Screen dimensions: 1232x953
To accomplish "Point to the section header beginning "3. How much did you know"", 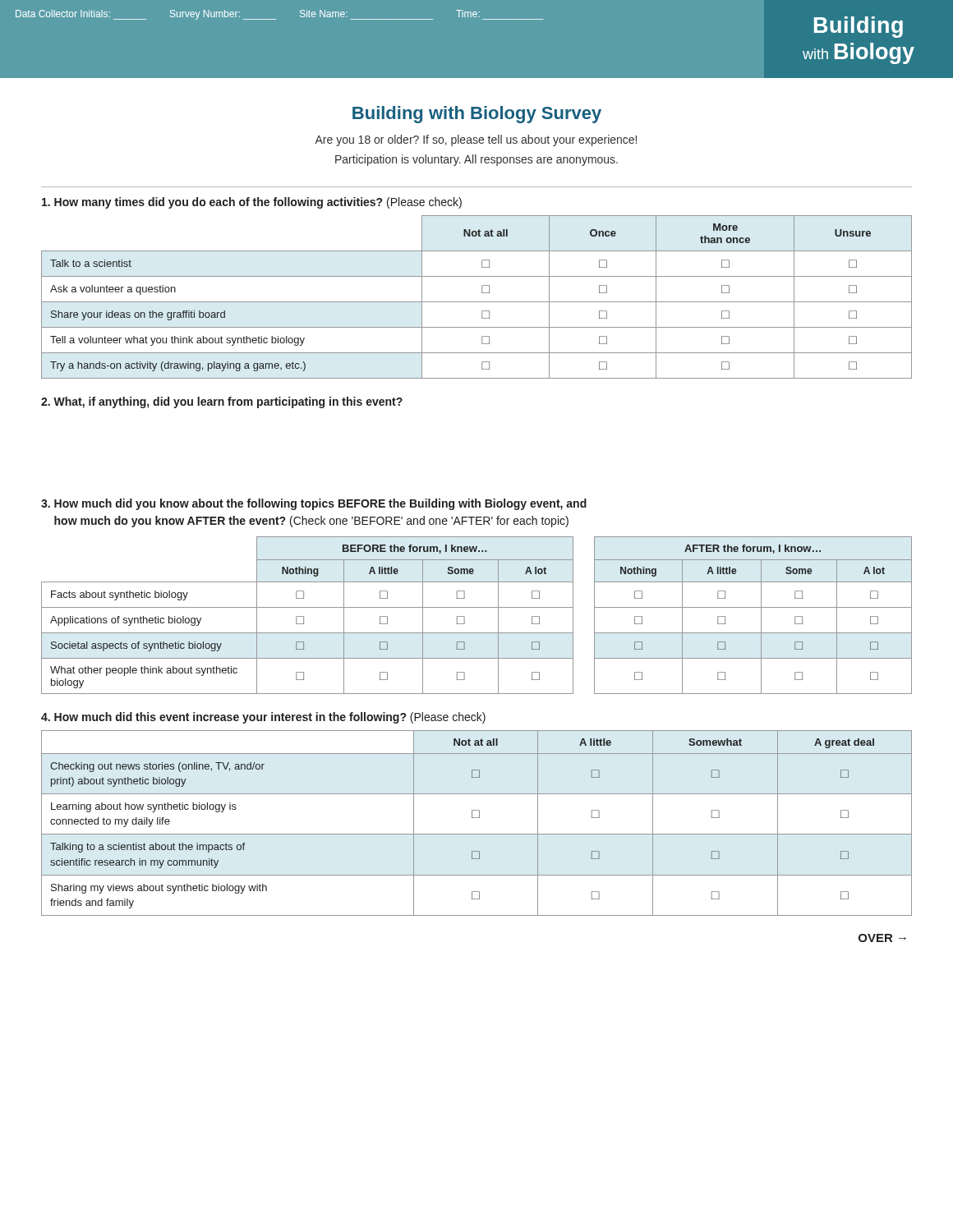I will coord(314,512).
